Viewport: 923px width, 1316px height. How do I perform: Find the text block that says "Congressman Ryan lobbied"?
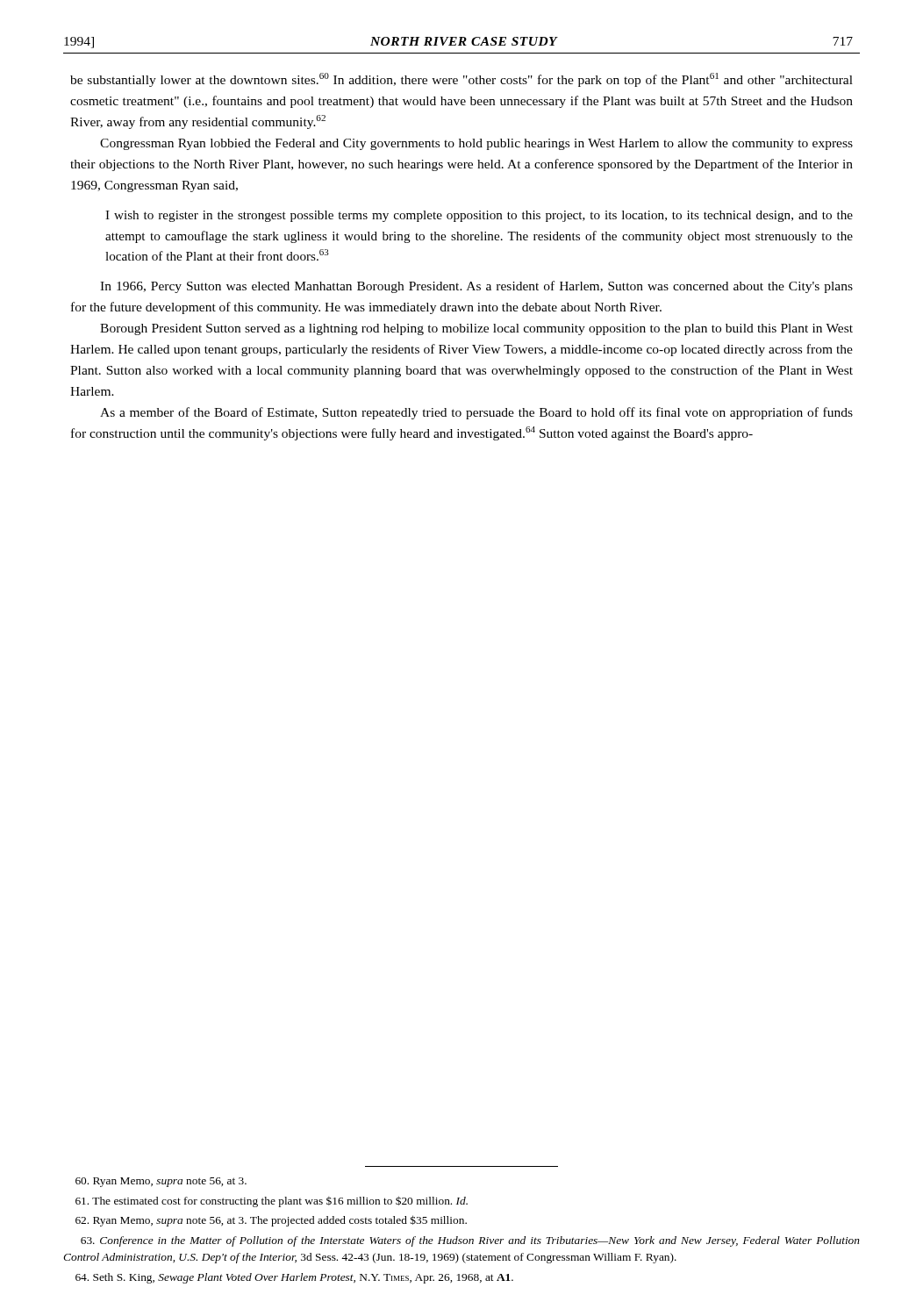pos(462,164)
